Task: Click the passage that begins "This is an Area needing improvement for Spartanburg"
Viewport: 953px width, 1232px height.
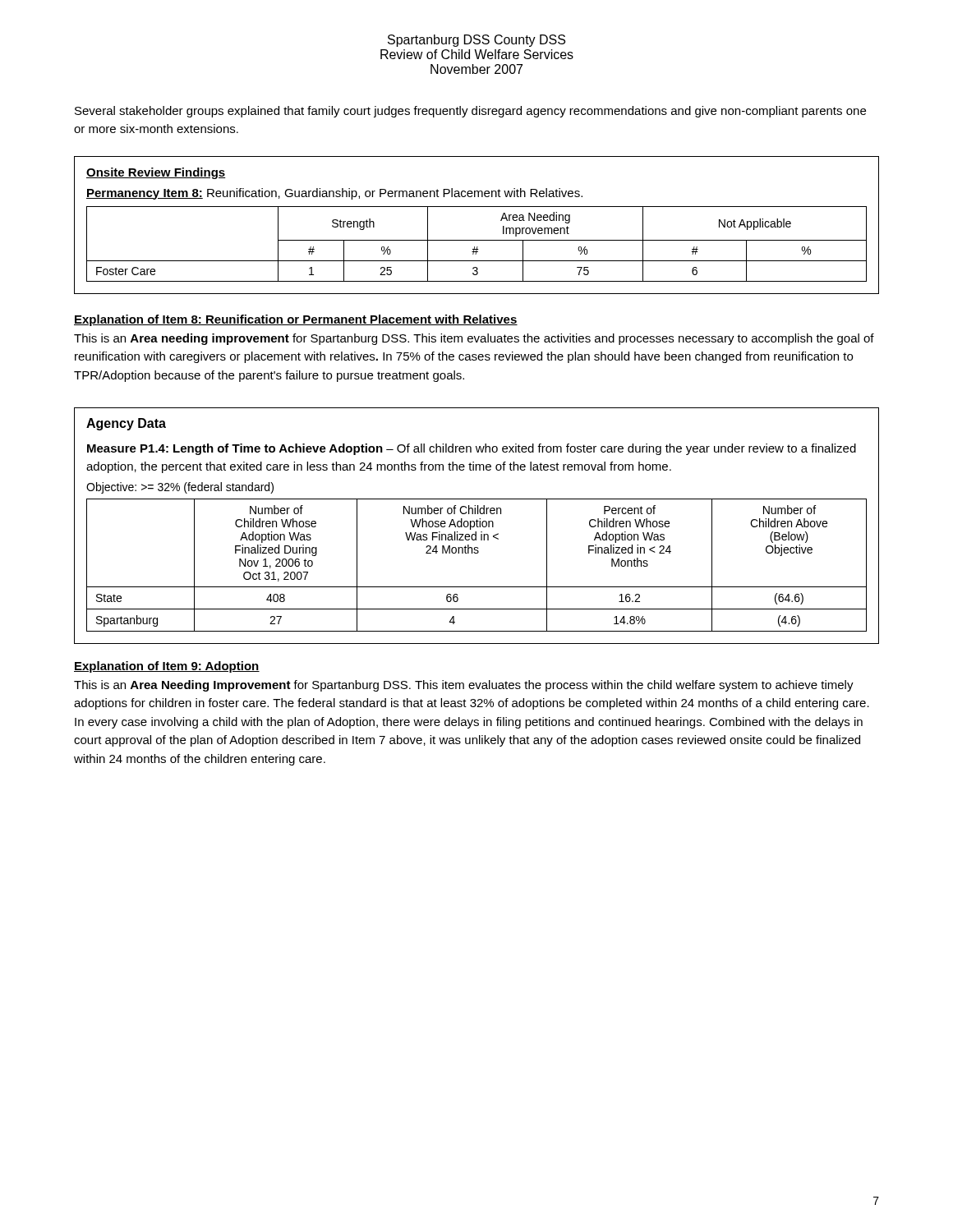Action: [x=474, y=356]
